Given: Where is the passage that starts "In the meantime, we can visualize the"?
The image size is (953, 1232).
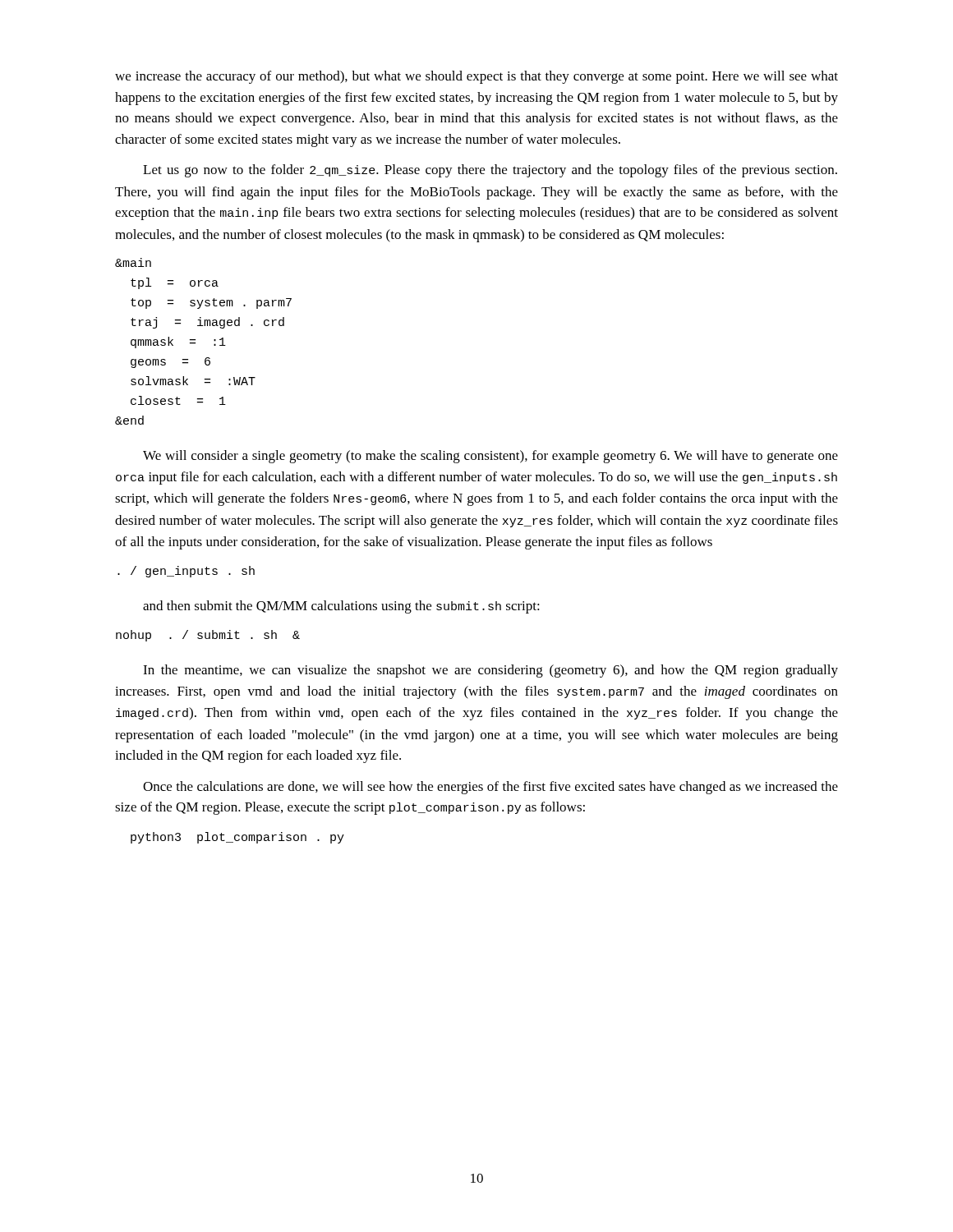Looking at the screenshot, I should (476, 713).
